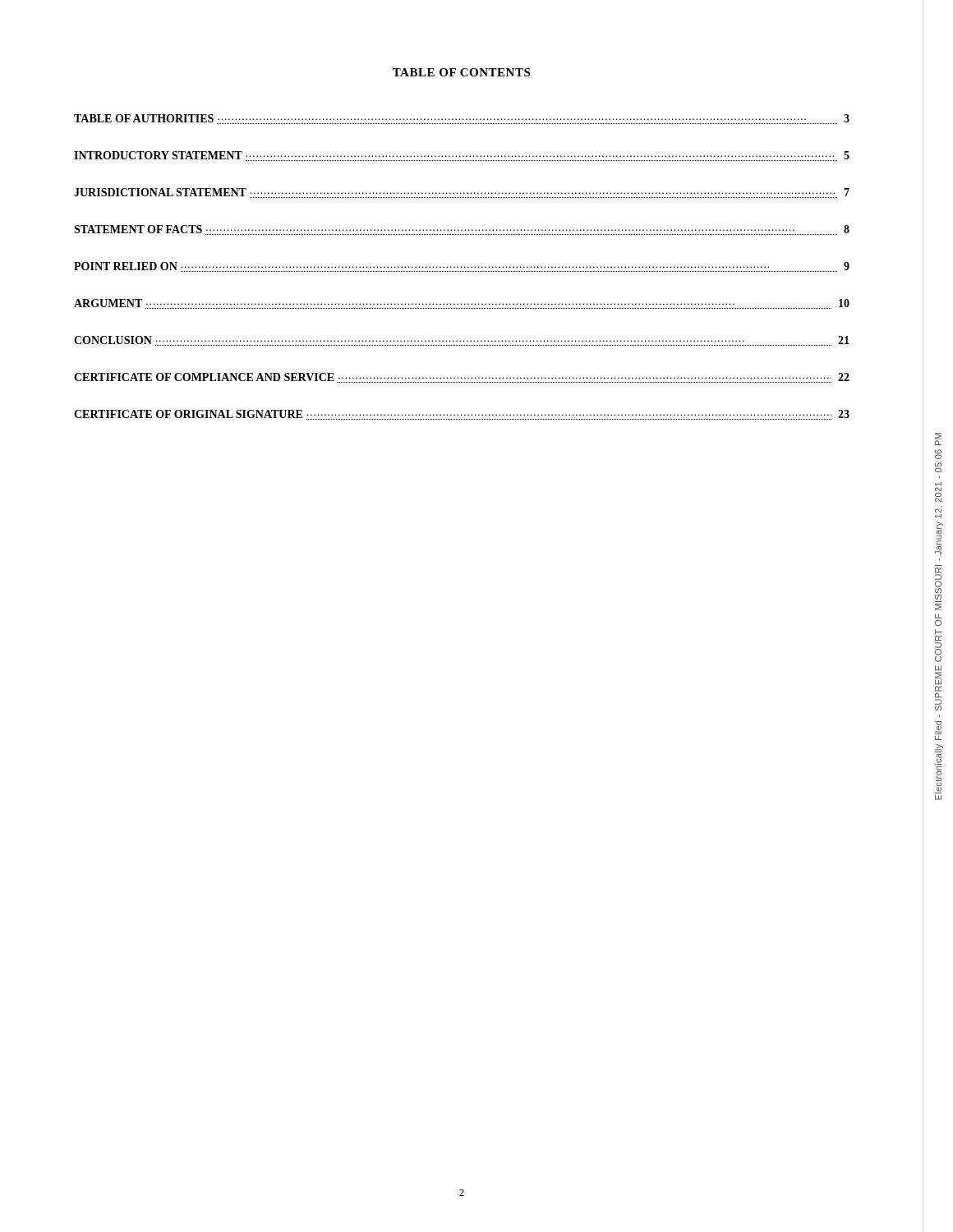Click on the text starting "INTRODUCTORY STATEMENT 5"

tap(462, 156)
